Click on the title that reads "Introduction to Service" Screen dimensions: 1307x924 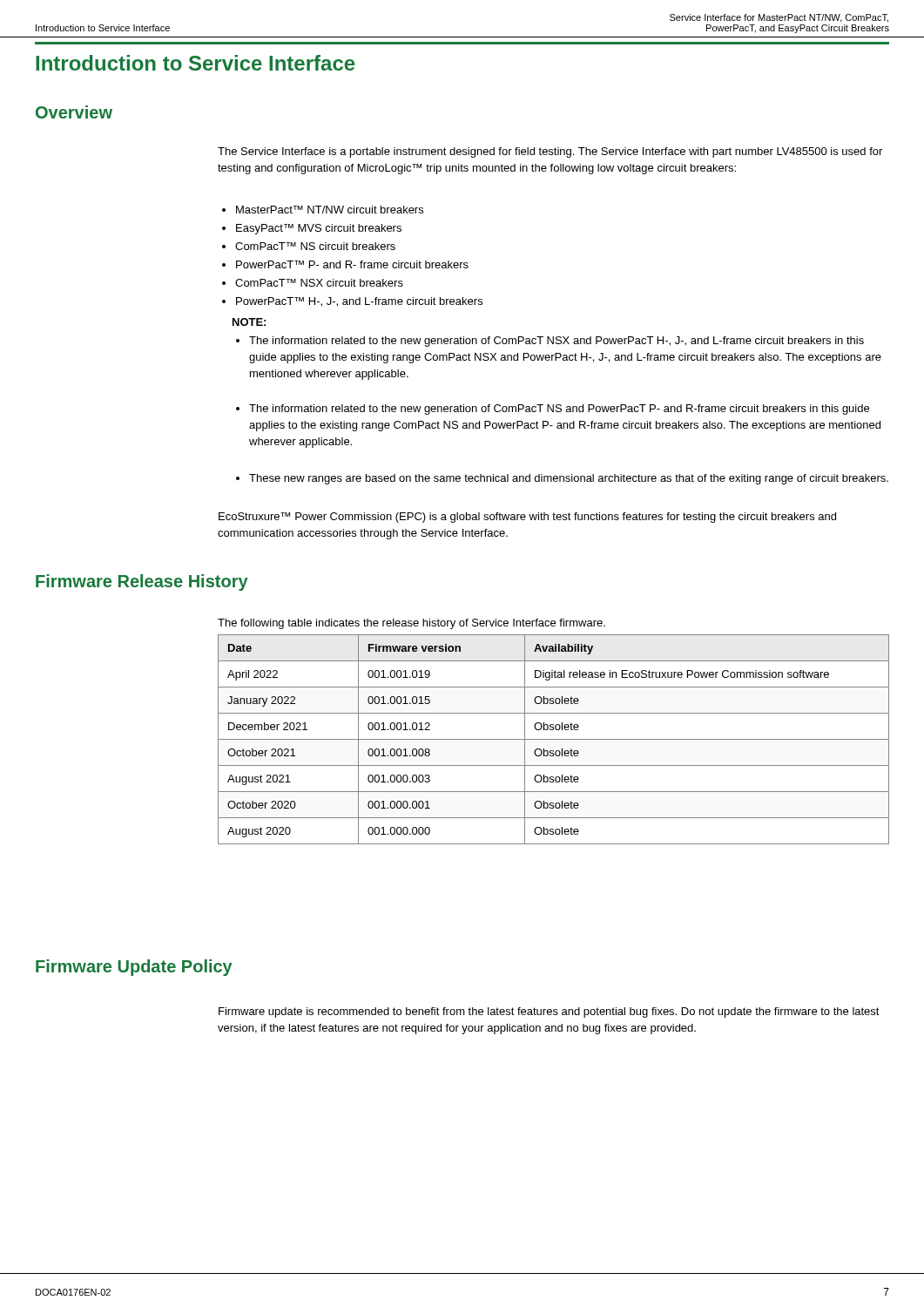[195, 63]
